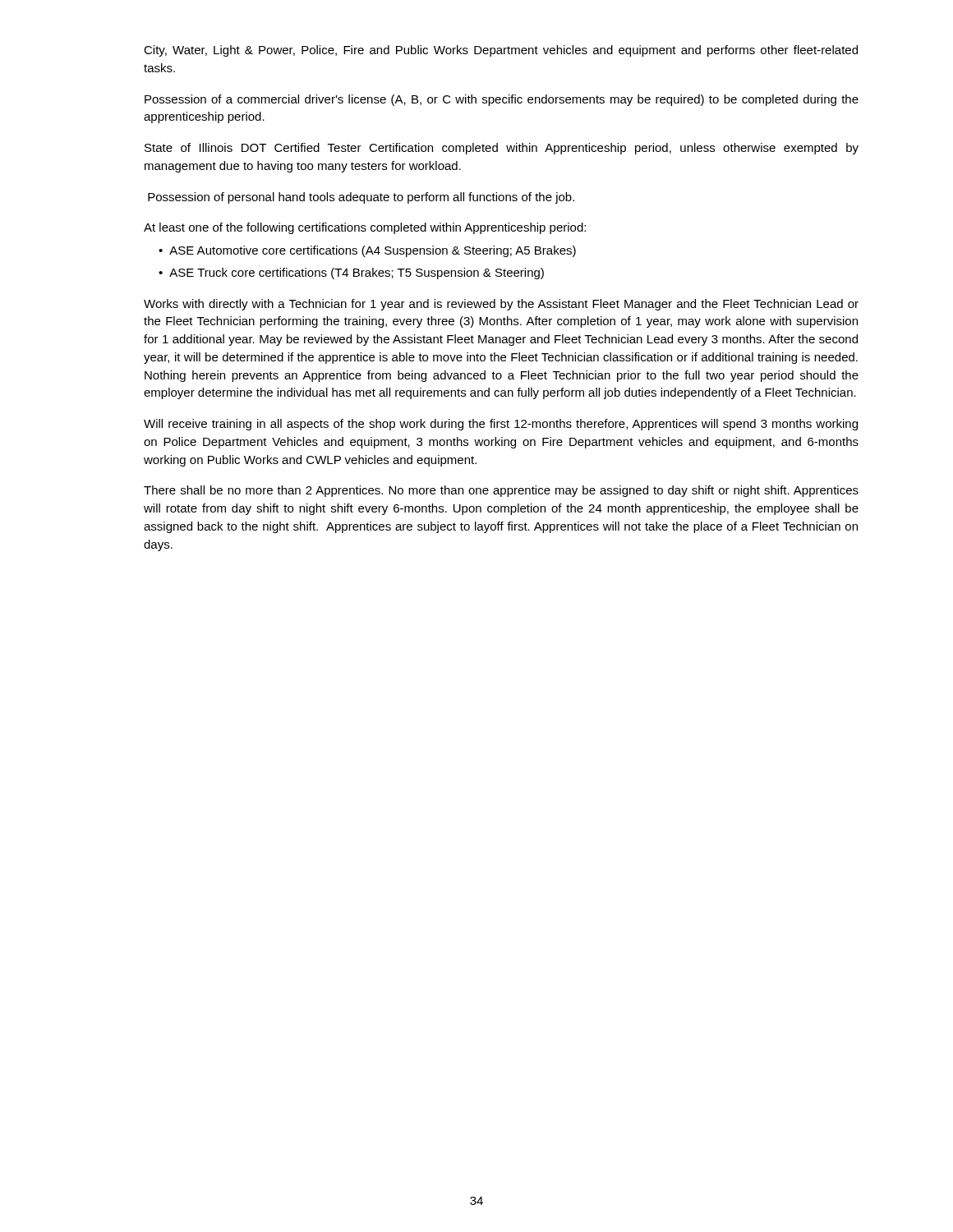Point to the text starting "Works with directly with a Technician"
This screenshot has width=953, height=1232.
point(501,348)
